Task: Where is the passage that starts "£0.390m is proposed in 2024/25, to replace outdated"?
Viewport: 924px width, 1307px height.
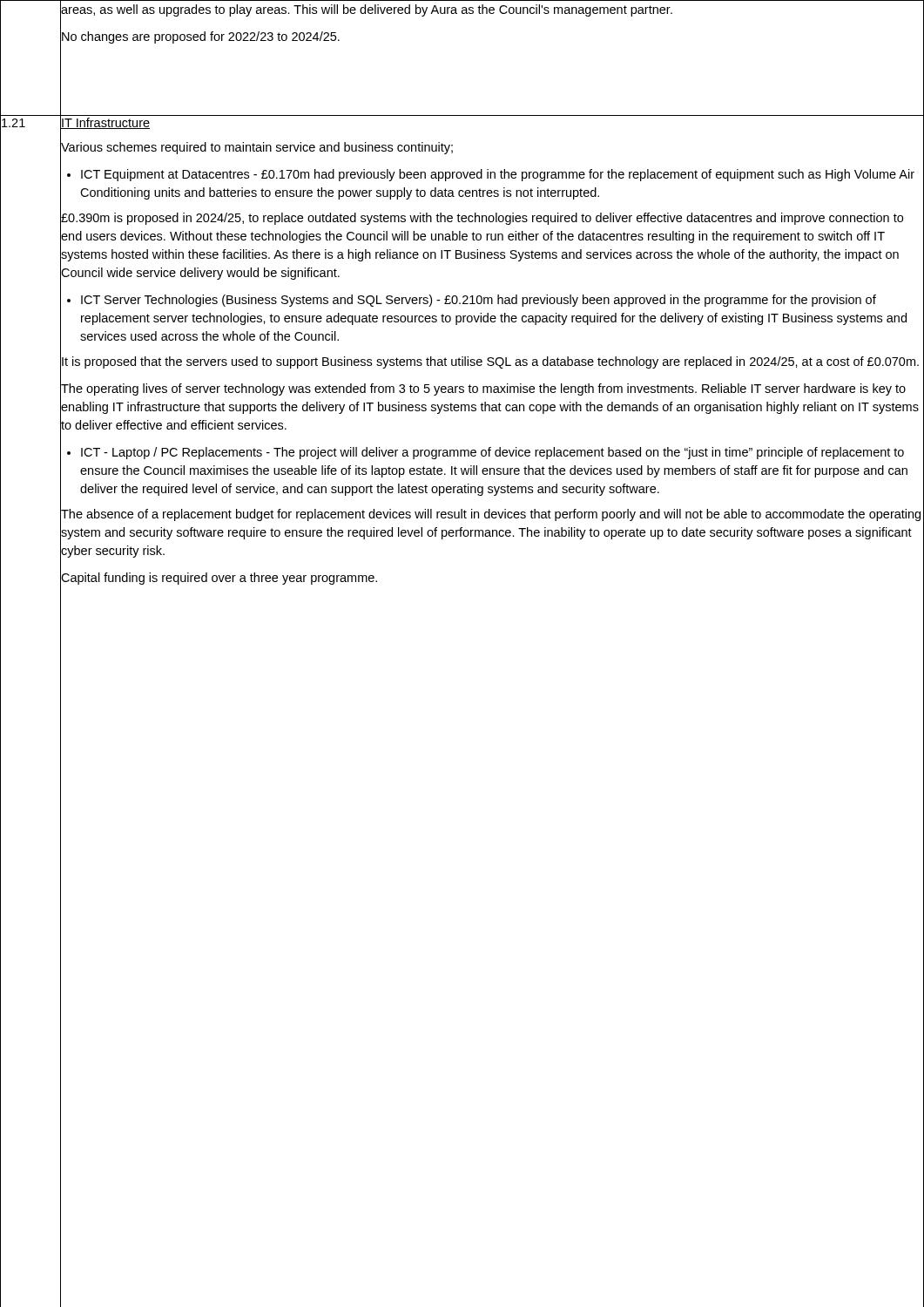Action: (492, 246)
